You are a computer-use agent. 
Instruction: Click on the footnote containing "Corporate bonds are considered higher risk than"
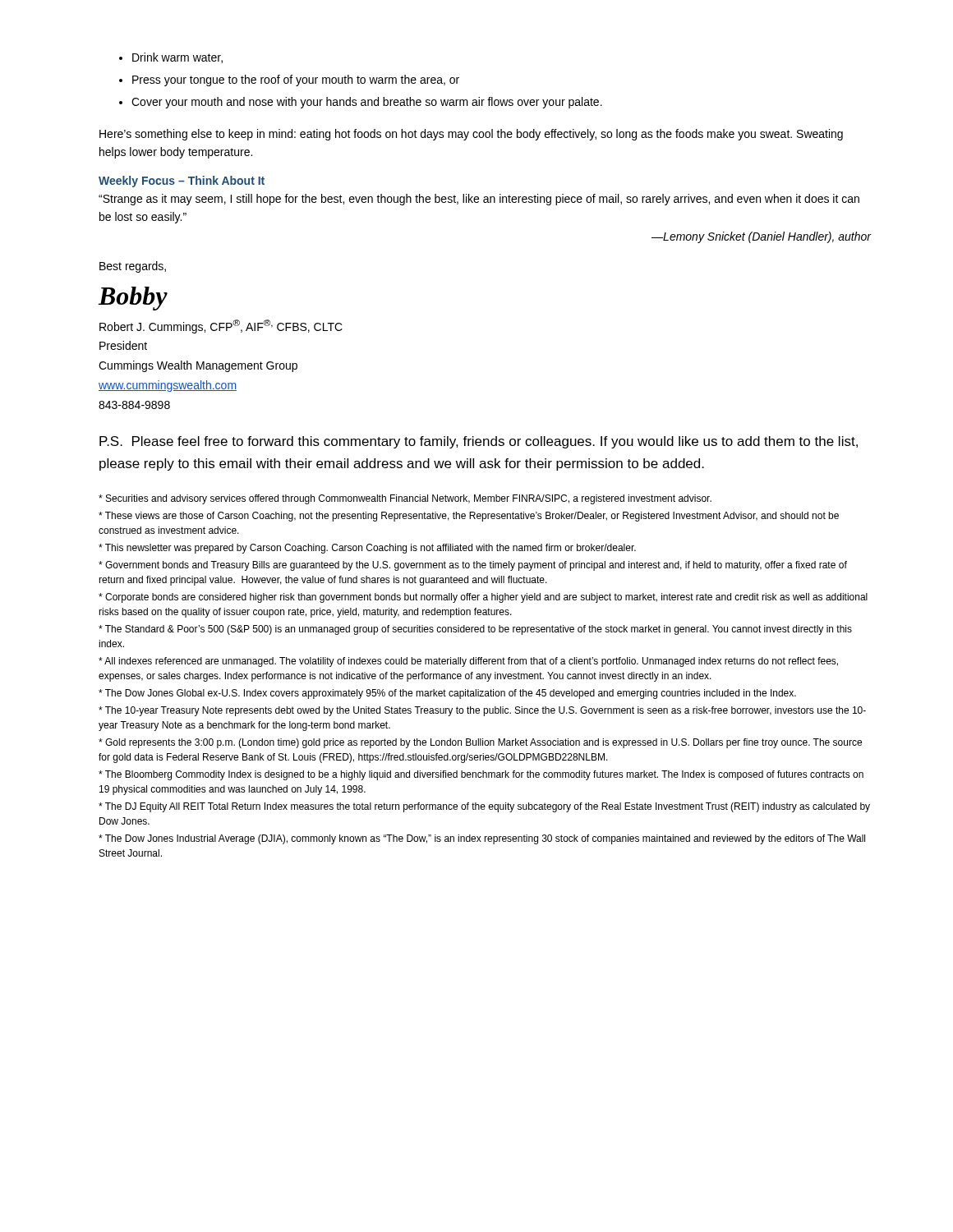tap(483, 605)
